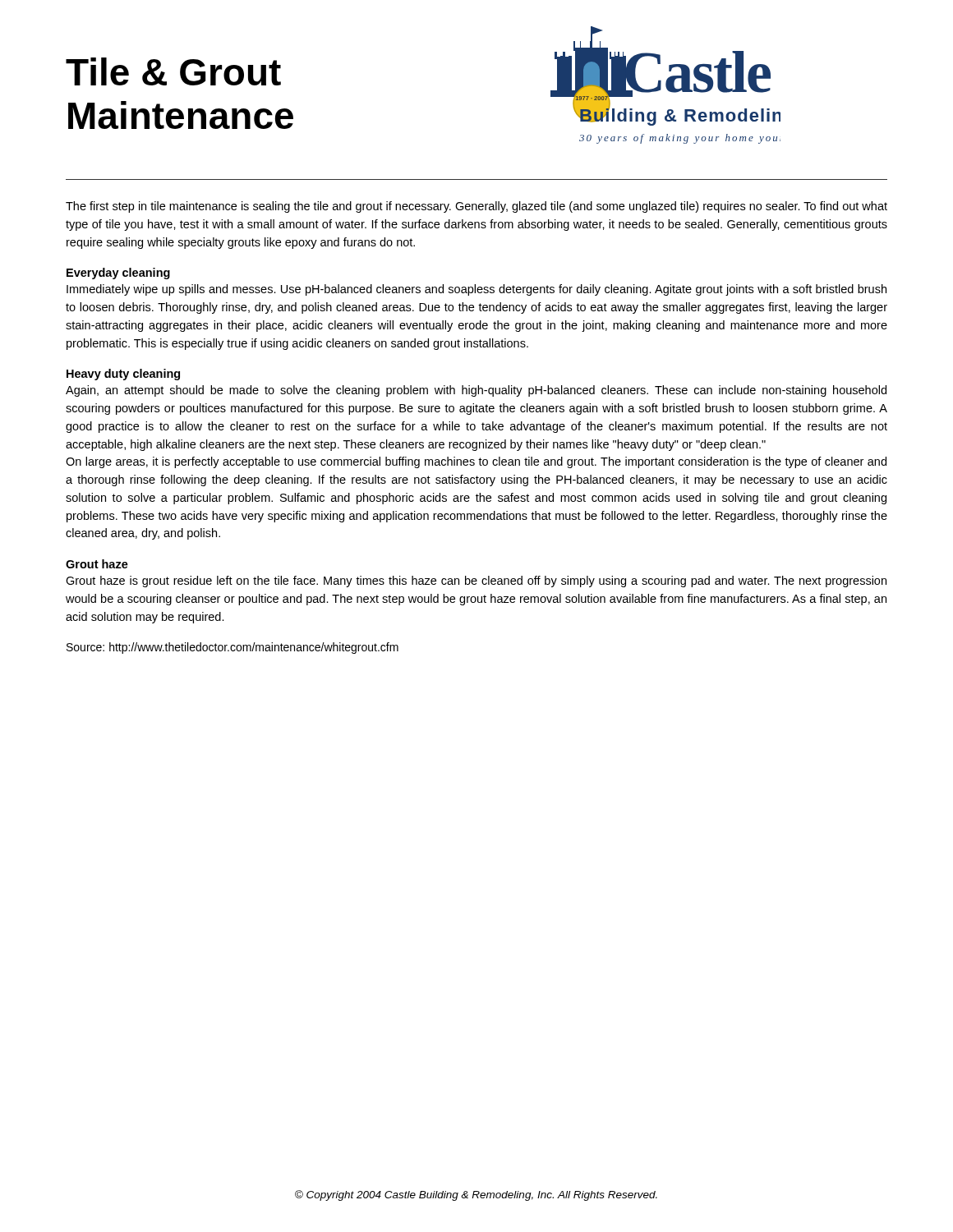Locate the element starting "Again, an attempt should be made to"

(476, 462)
